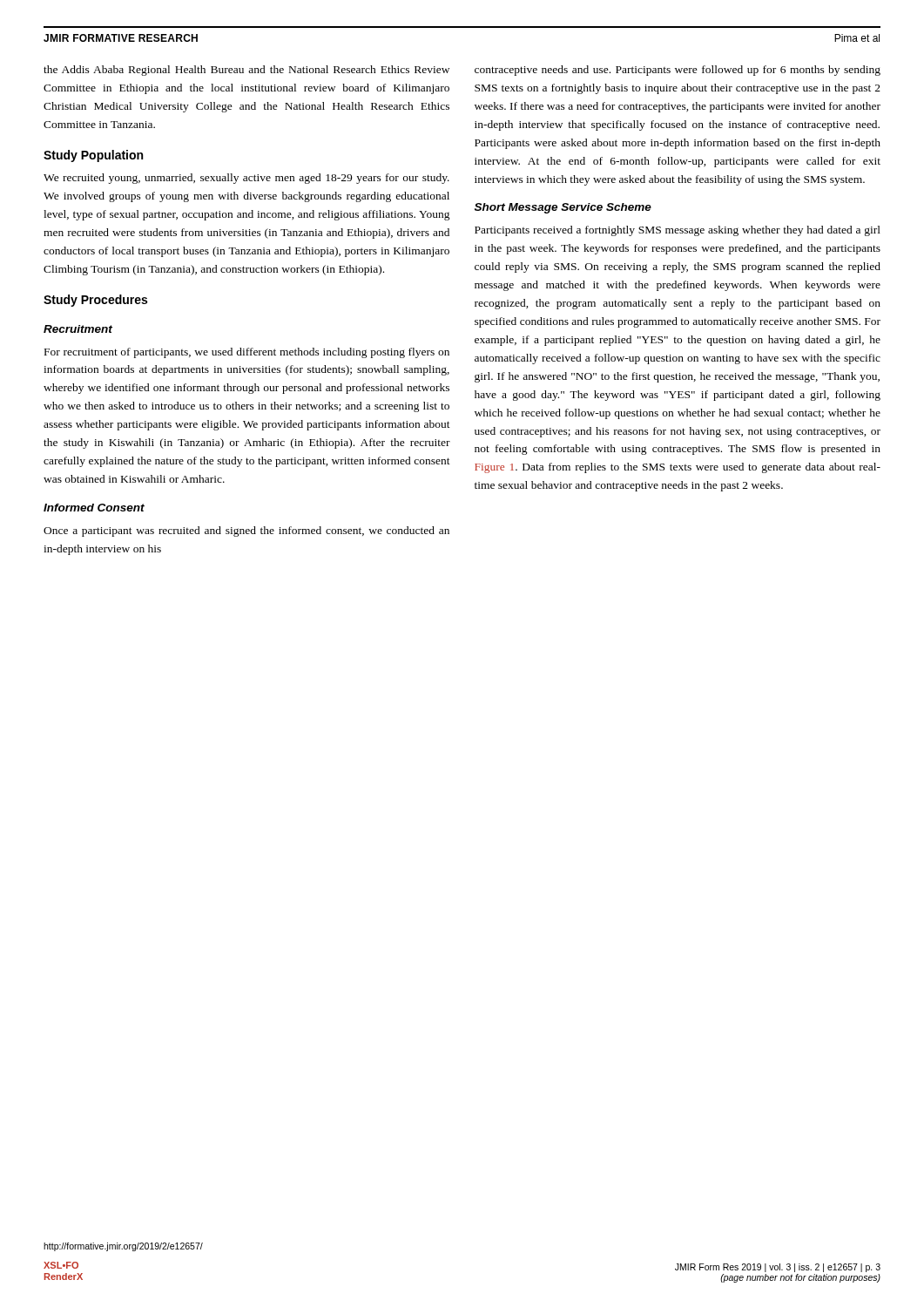Navigate to the text starting "Study Procedures"
This screenshot has height=1307, width=924.
pyautogui.click(x=96, y=300)
